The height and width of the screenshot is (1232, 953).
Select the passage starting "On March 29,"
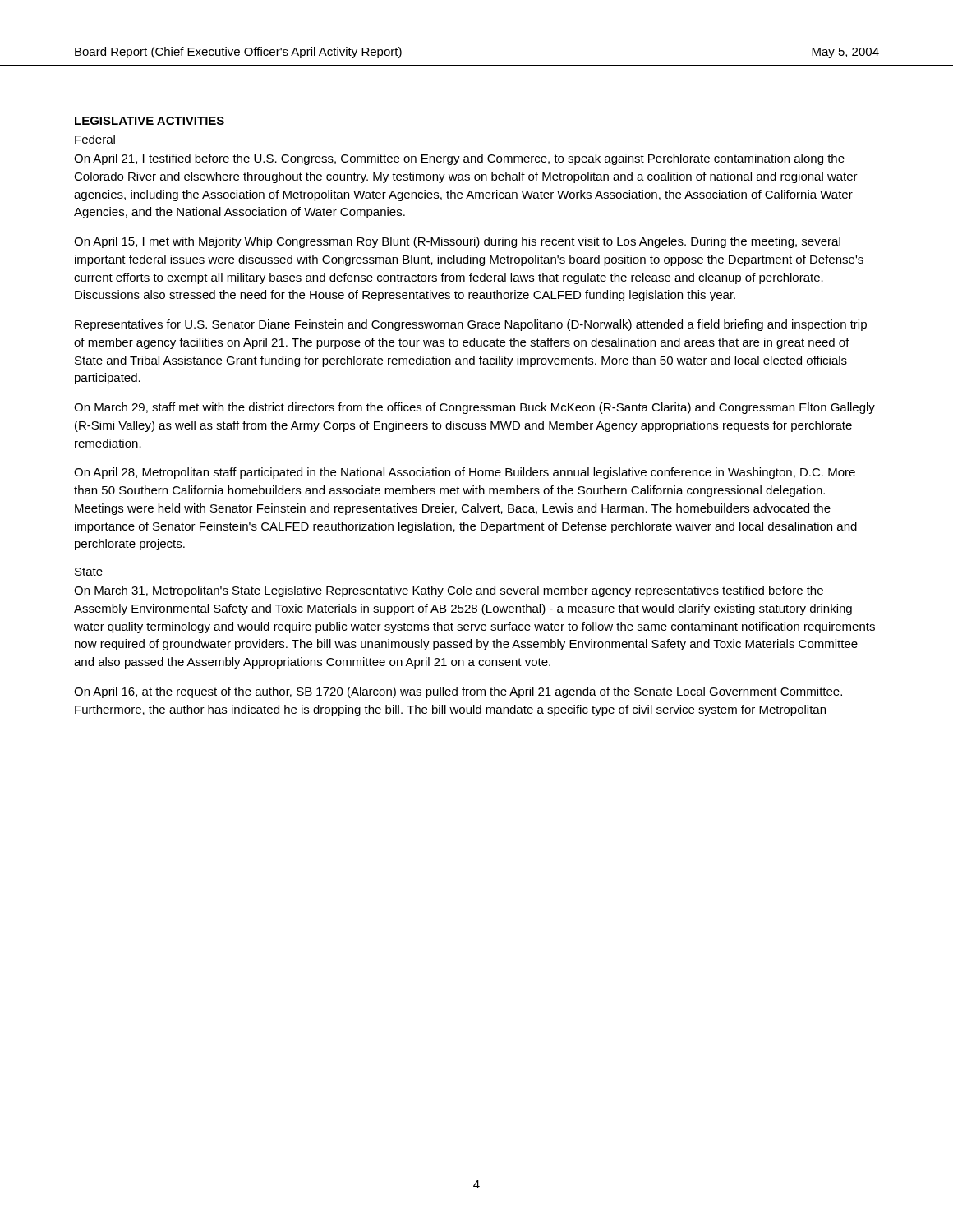(x=474, y=425)
